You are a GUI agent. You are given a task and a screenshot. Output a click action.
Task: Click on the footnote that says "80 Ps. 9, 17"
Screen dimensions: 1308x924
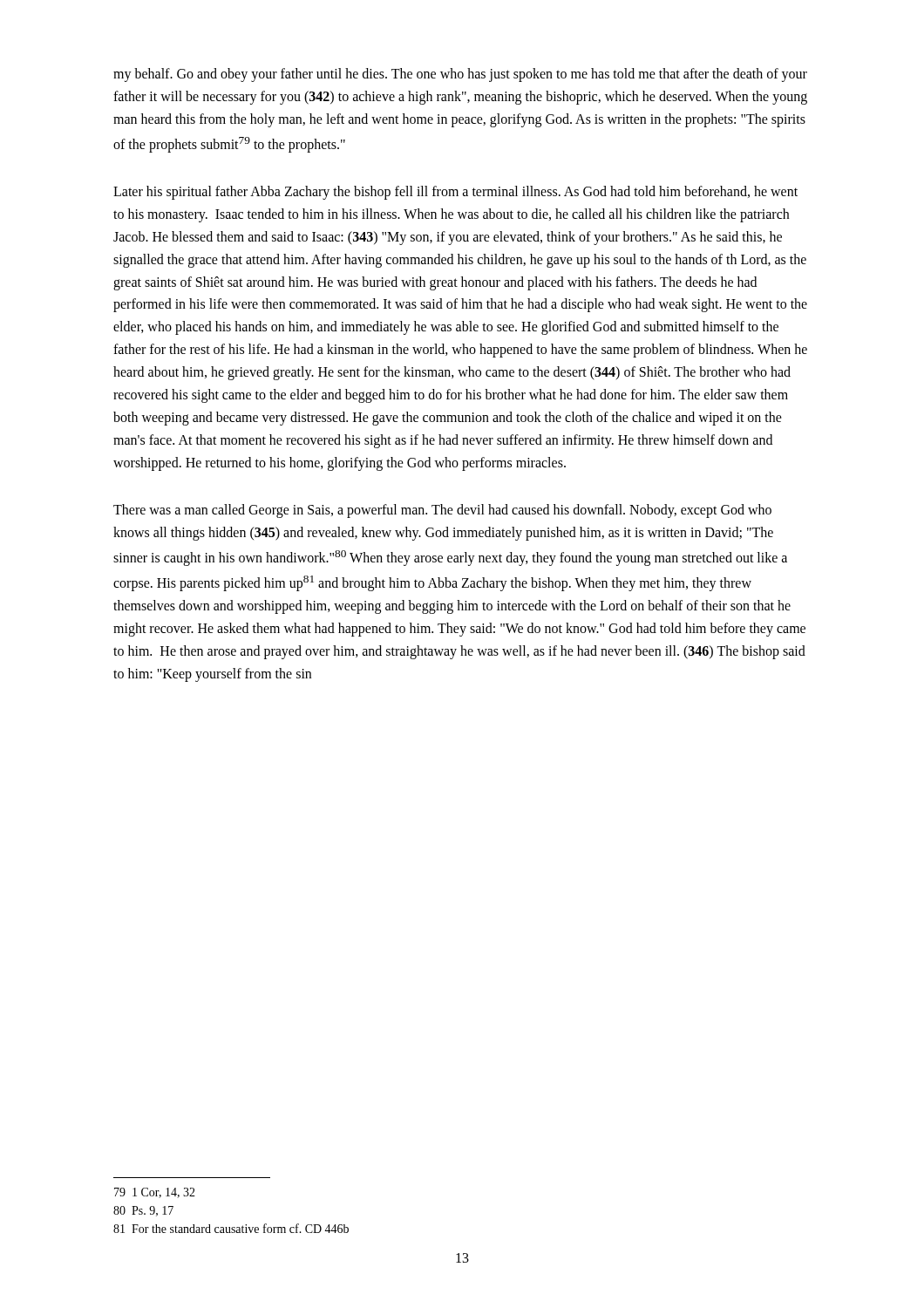pos(143,1211)
